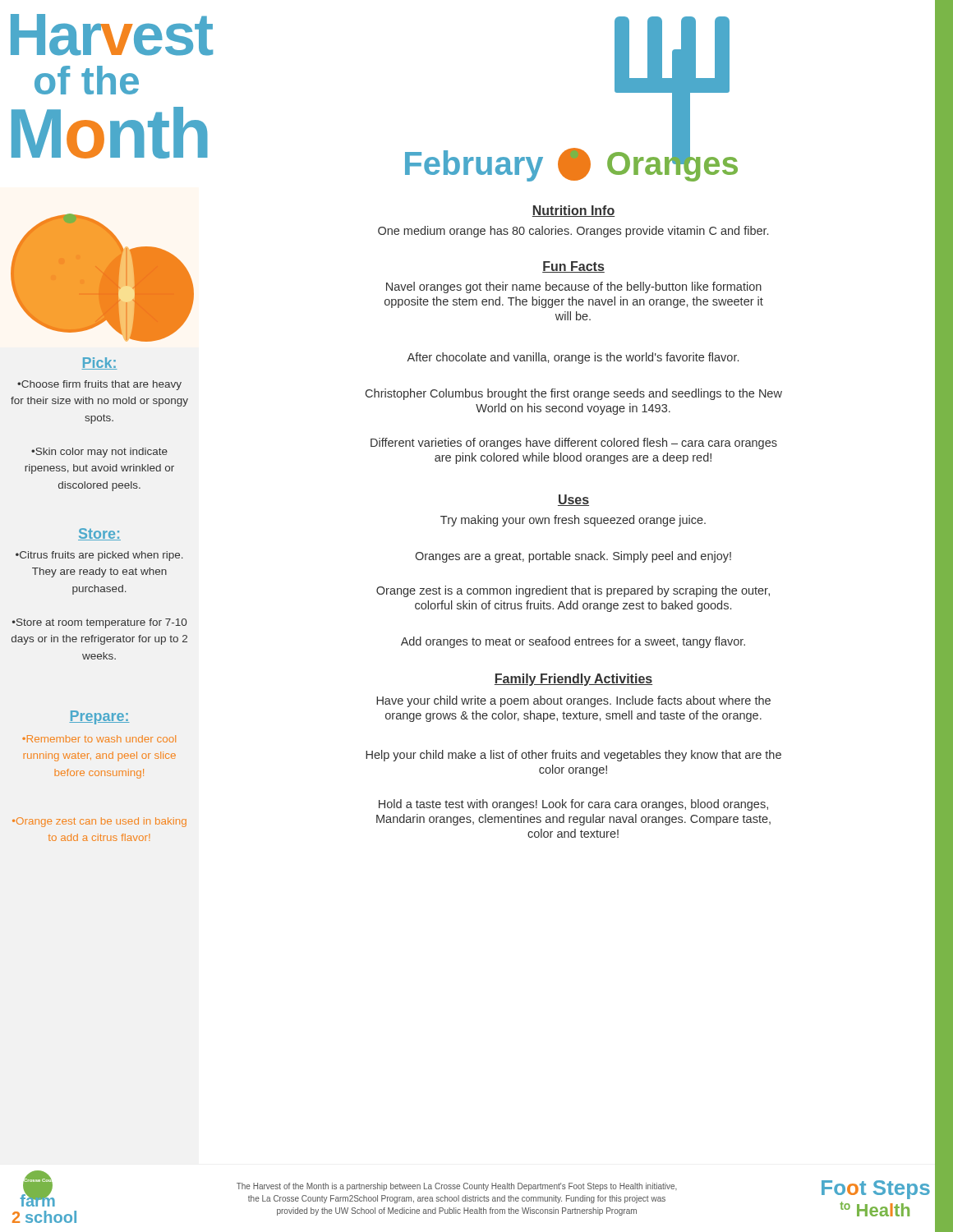
Task: Click on the text block containing "Hold a taste test with oranges!"
Action: click(x=573, y=819)
